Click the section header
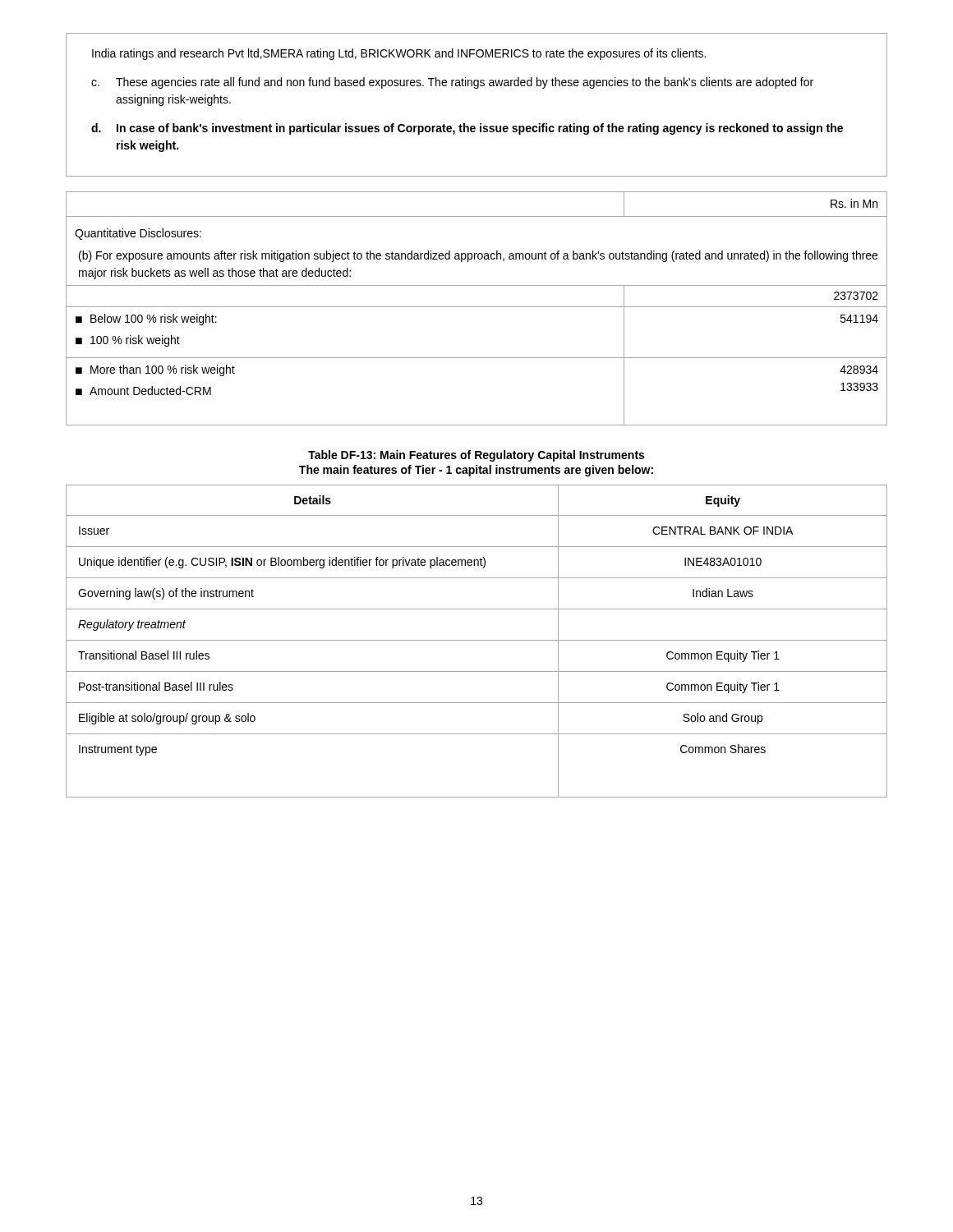 [x=476, y=455]
